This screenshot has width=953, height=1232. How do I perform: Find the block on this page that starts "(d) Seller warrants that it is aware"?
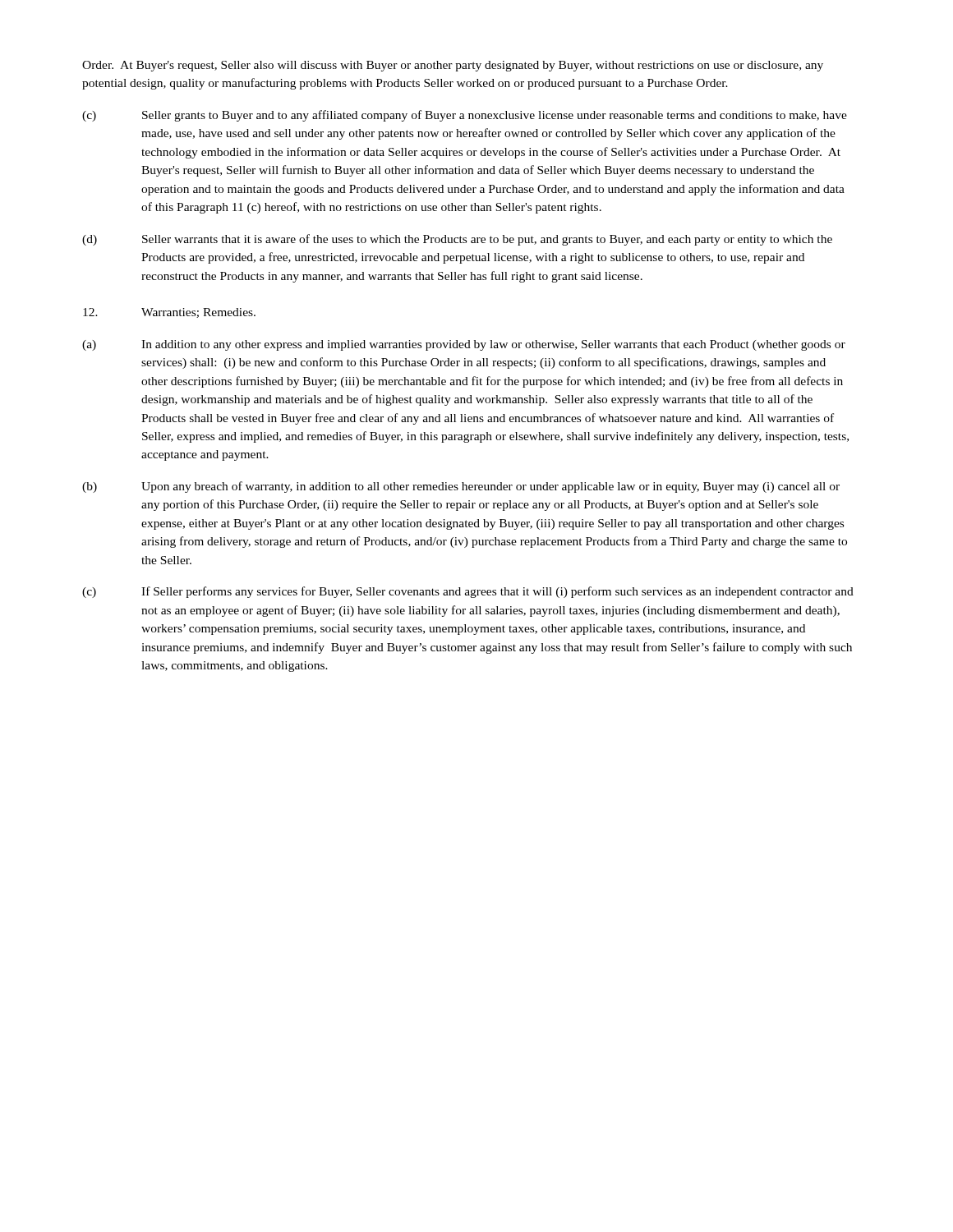(x=468, y=257)
